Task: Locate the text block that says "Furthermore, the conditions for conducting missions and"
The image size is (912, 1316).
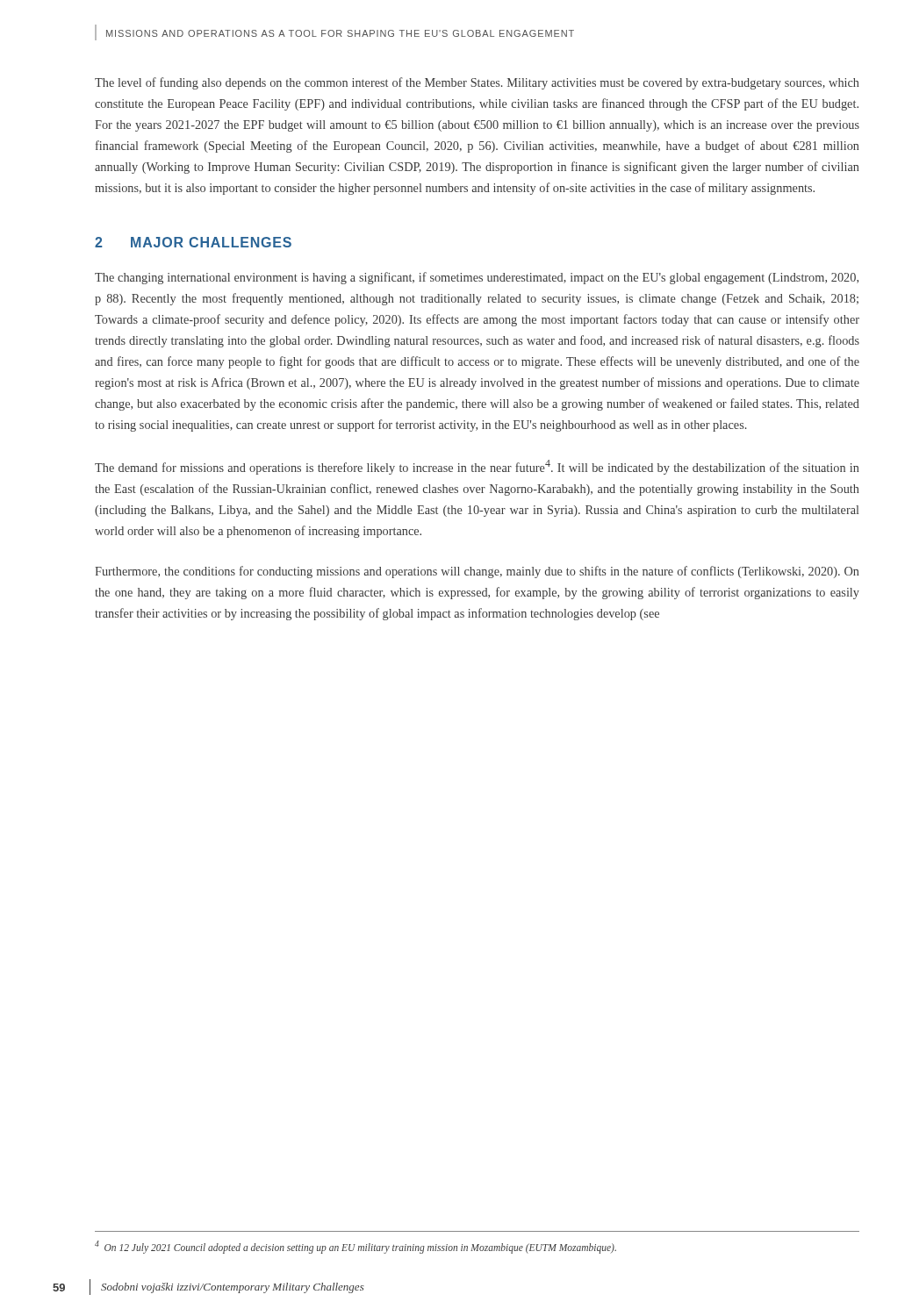Action: tap(477, 592)
